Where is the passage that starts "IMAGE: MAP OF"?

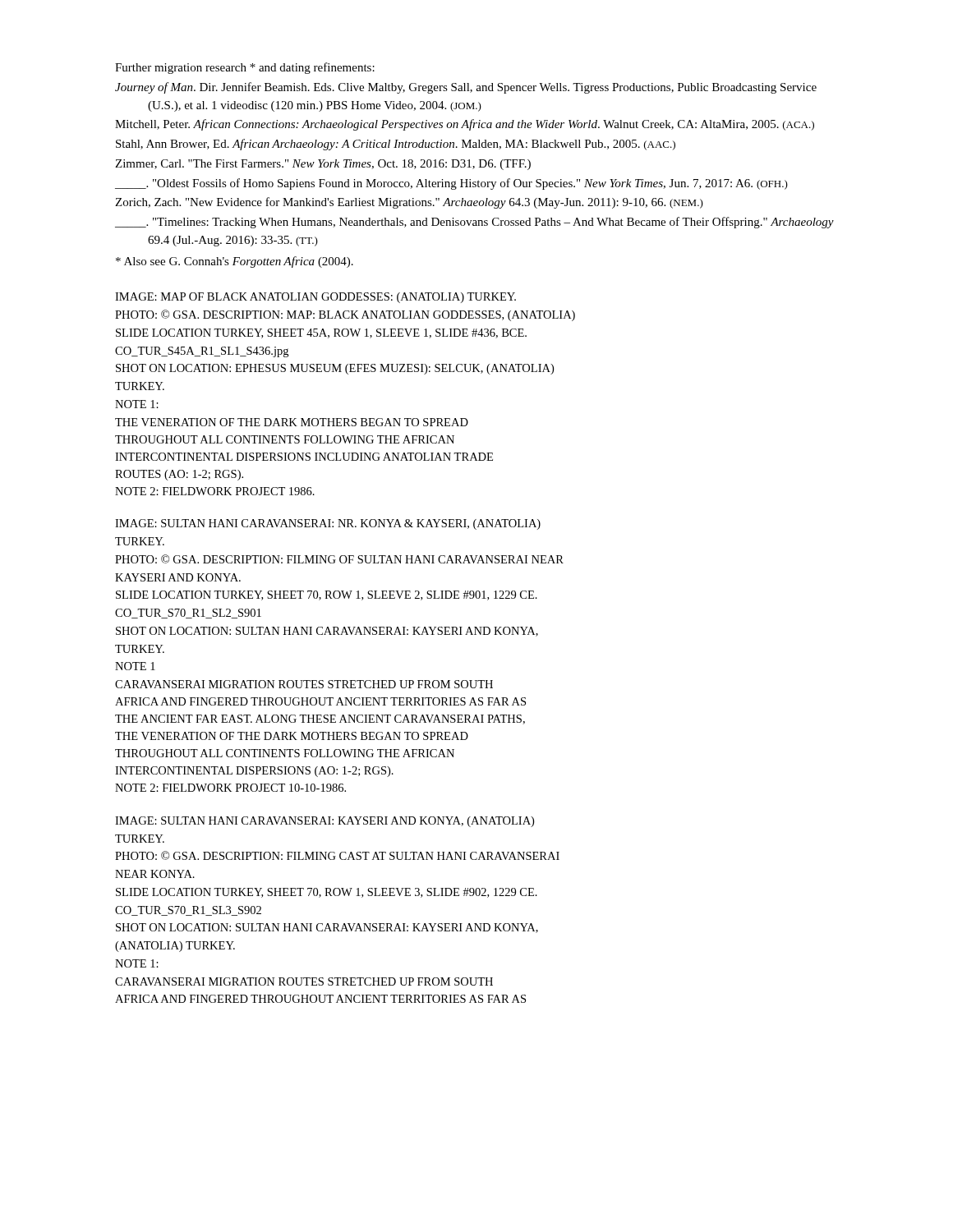(315, 298)
